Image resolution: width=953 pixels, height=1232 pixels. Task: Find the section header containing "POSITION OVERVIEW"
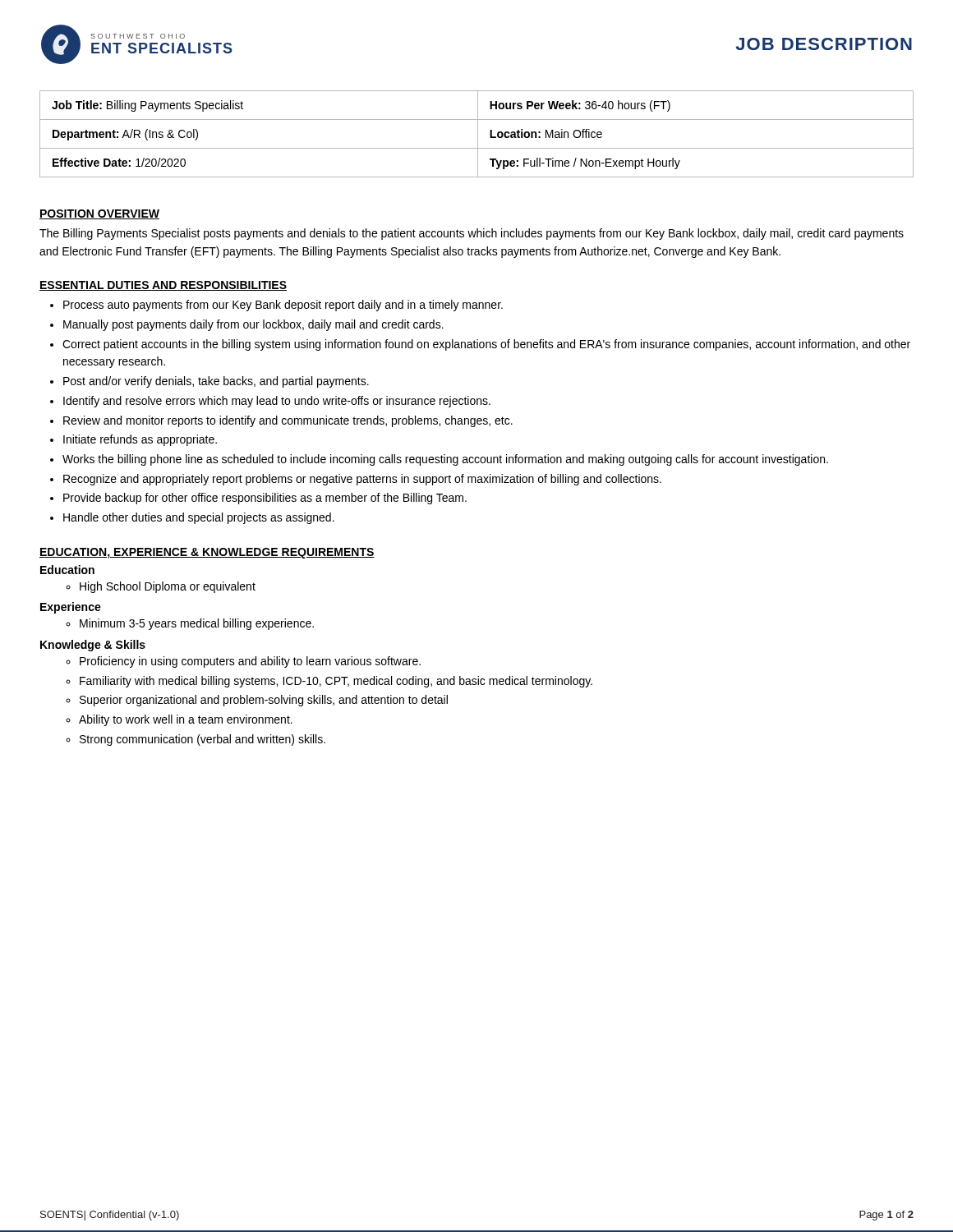pyautogui.click(x=99, y=214)
